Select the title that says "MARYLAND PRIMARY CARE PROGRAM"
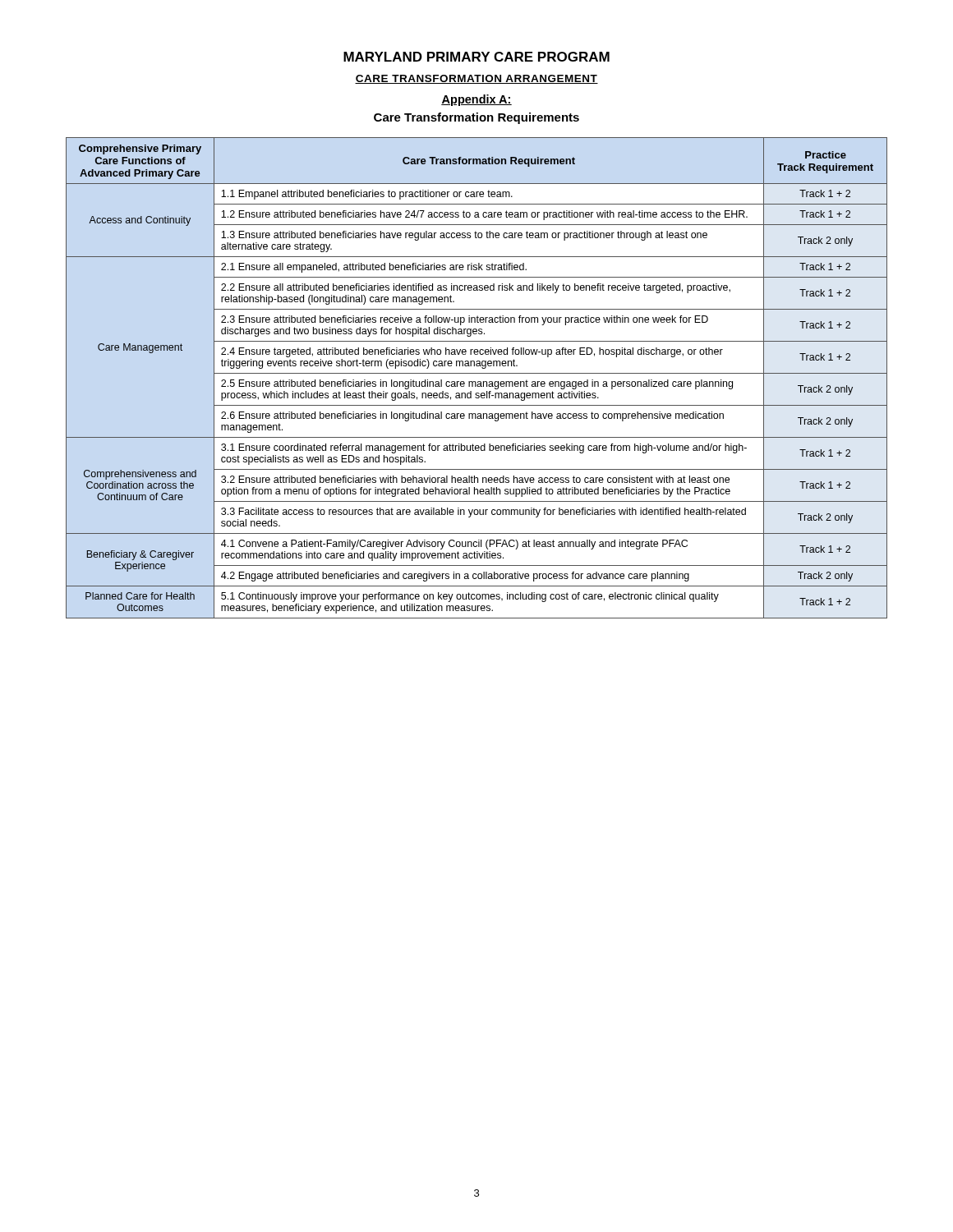Viewport: 953px width, 1232px height. coord(476,57)
